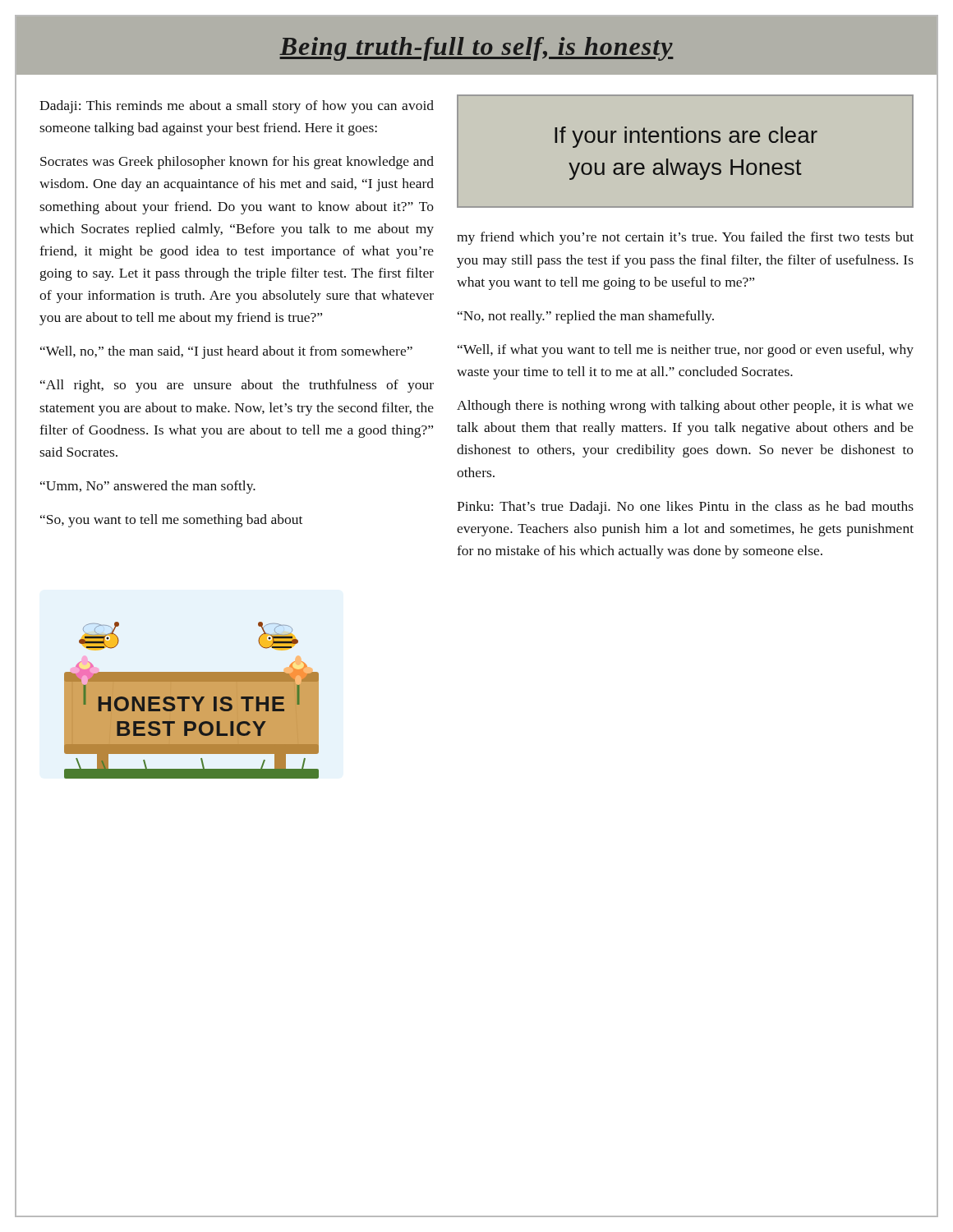Find the text block starting "“No, not really.” replied the man"
Image resolution: width=953 pixels, height=1232 pixels.
tap(586, 315)
